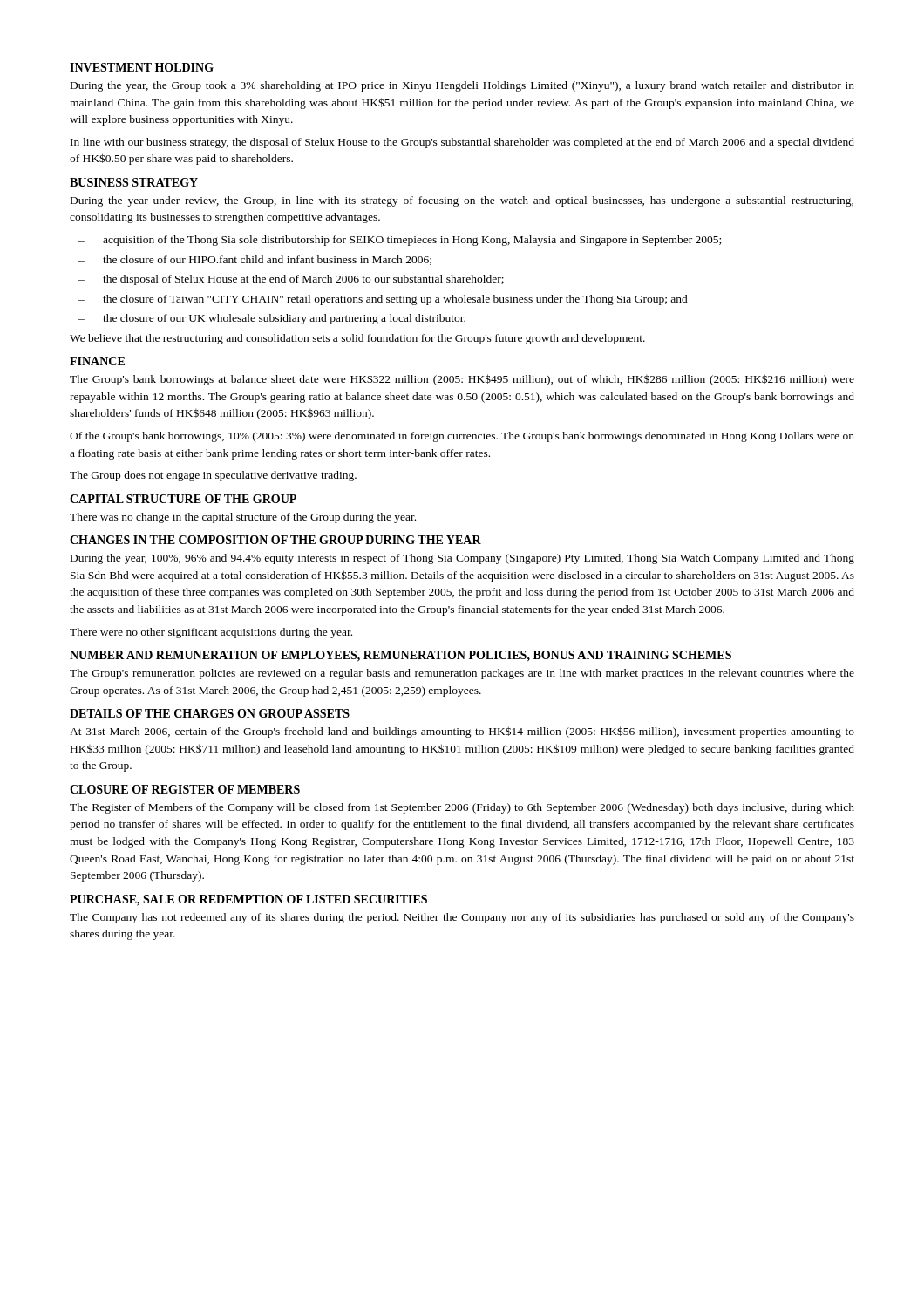Select the text block containing "During the year, 100%, 96% and 94.4%"

pyautogui.click(x=462, y=583)
